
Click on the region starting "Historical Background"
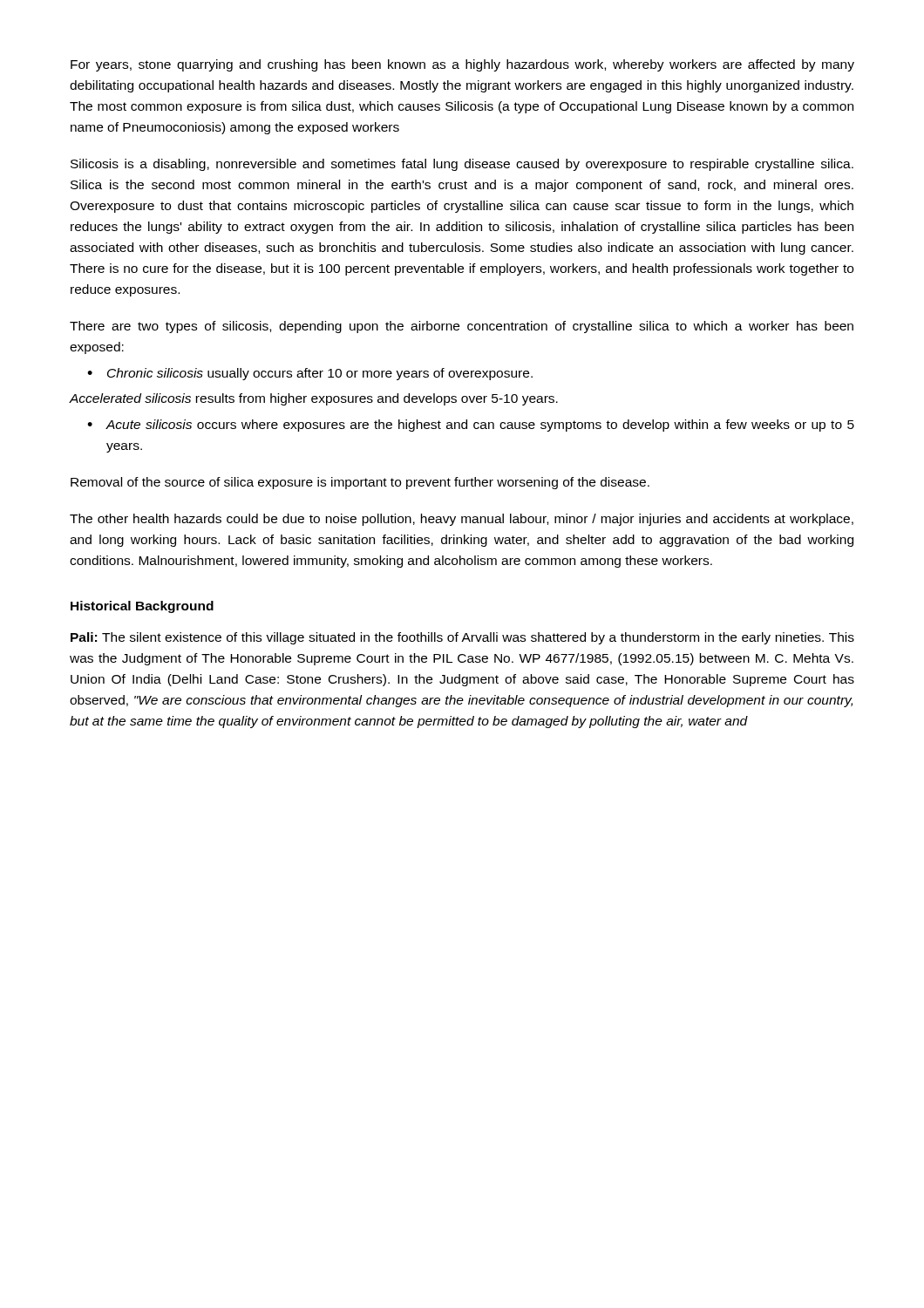pos(142,607)
